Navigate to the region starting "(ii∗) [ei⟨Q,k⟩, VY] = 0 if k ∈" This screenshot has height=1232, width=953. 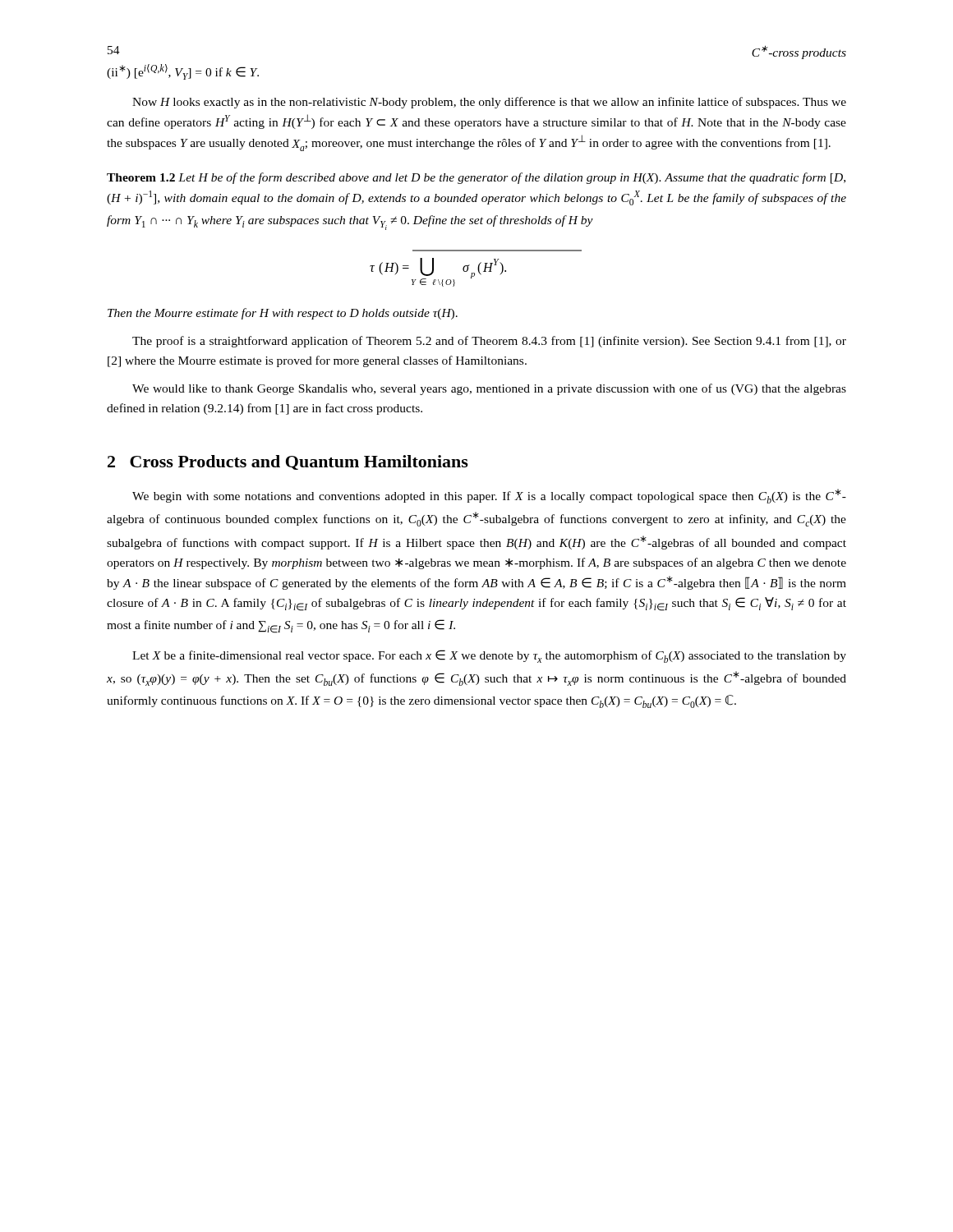(183, 73)
